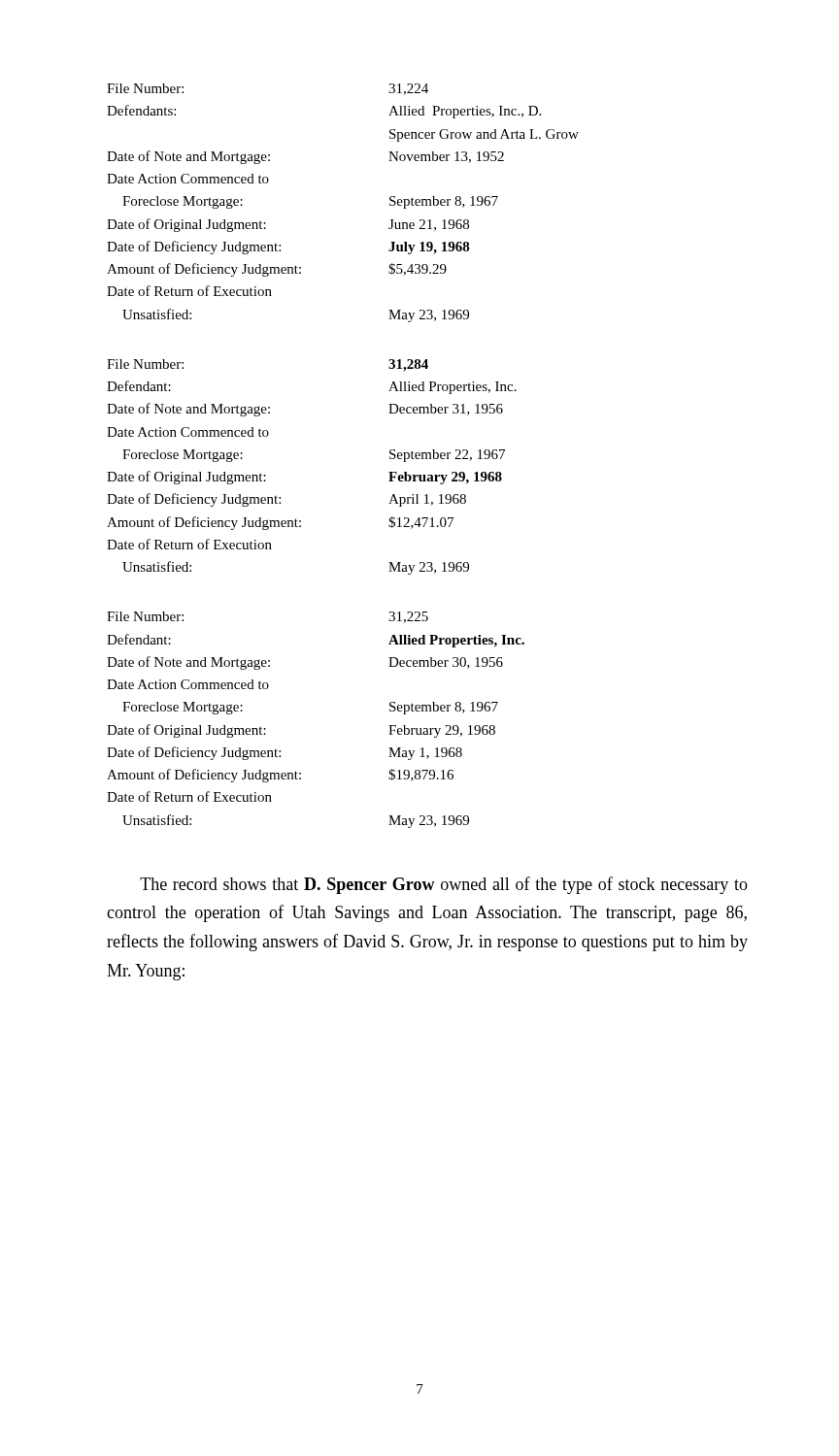Find the table that mentions "File Number: 31,284 Defendant: Allied"
This screenshot has height=1456, width=839.
(x=427, y=466)
